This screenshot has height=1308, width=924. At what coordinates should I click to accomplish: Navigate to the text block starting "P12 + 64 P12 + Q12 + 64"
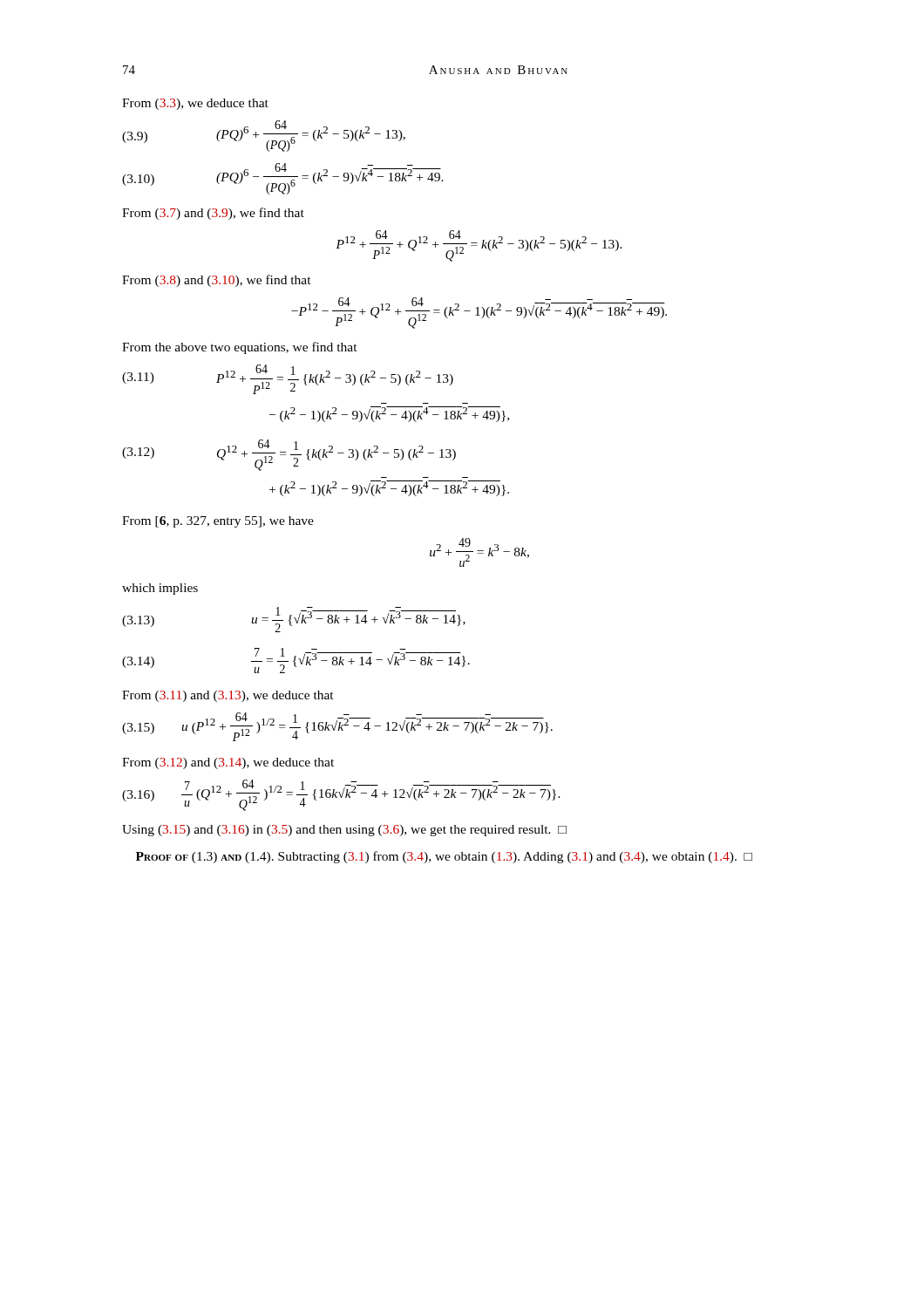click(x=479, y=246)
